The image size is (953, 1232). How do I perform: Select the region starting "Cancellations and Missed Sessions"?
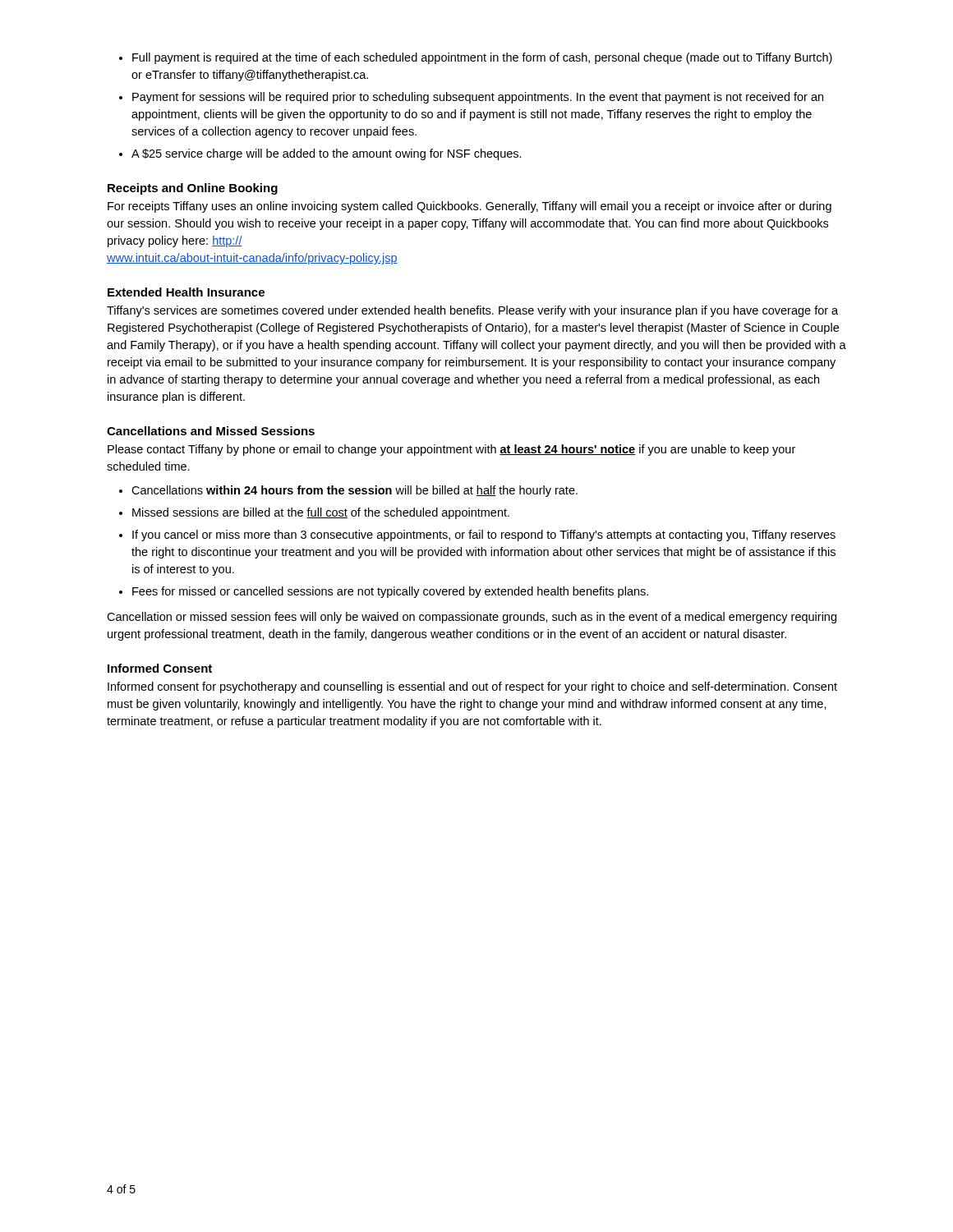click(x=211, y=431)
